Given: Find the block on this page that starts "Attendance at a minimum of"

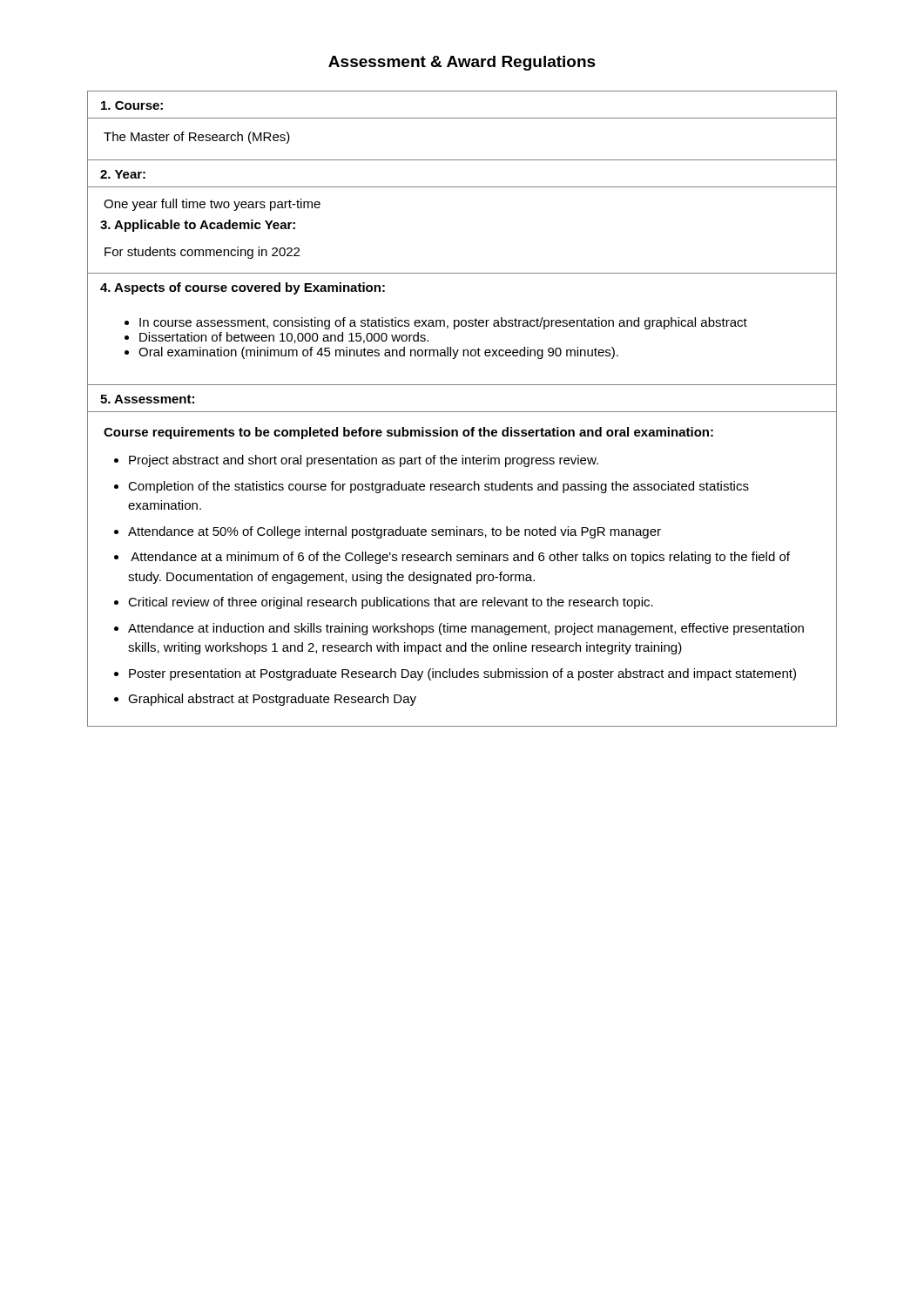Looking at the screenshot, I should [x=459, y=566].
